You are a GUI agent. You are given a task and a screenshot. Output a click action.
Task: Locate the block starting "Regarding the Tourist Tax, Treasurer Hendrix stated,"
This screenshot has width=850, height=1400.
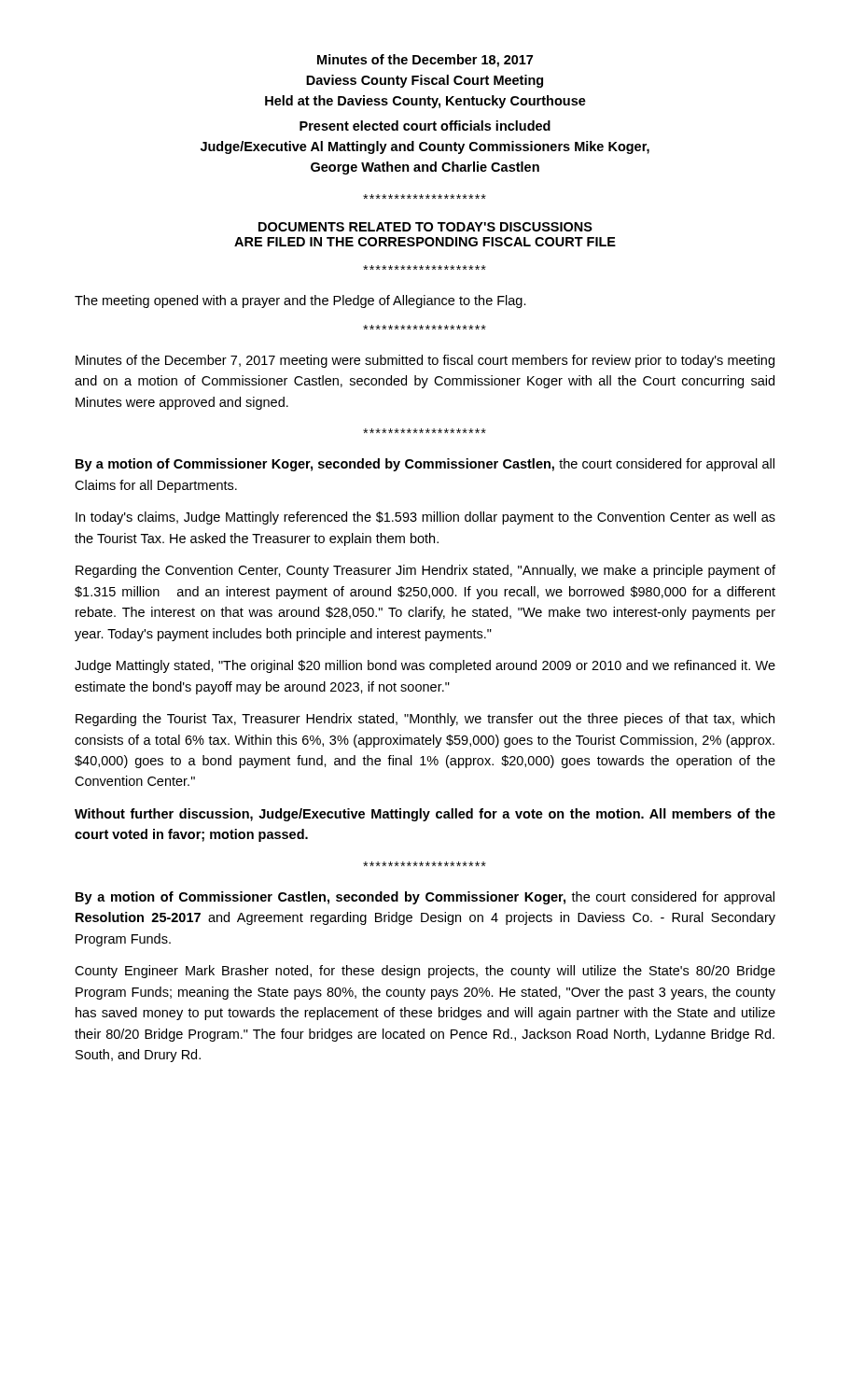point(425,750)
